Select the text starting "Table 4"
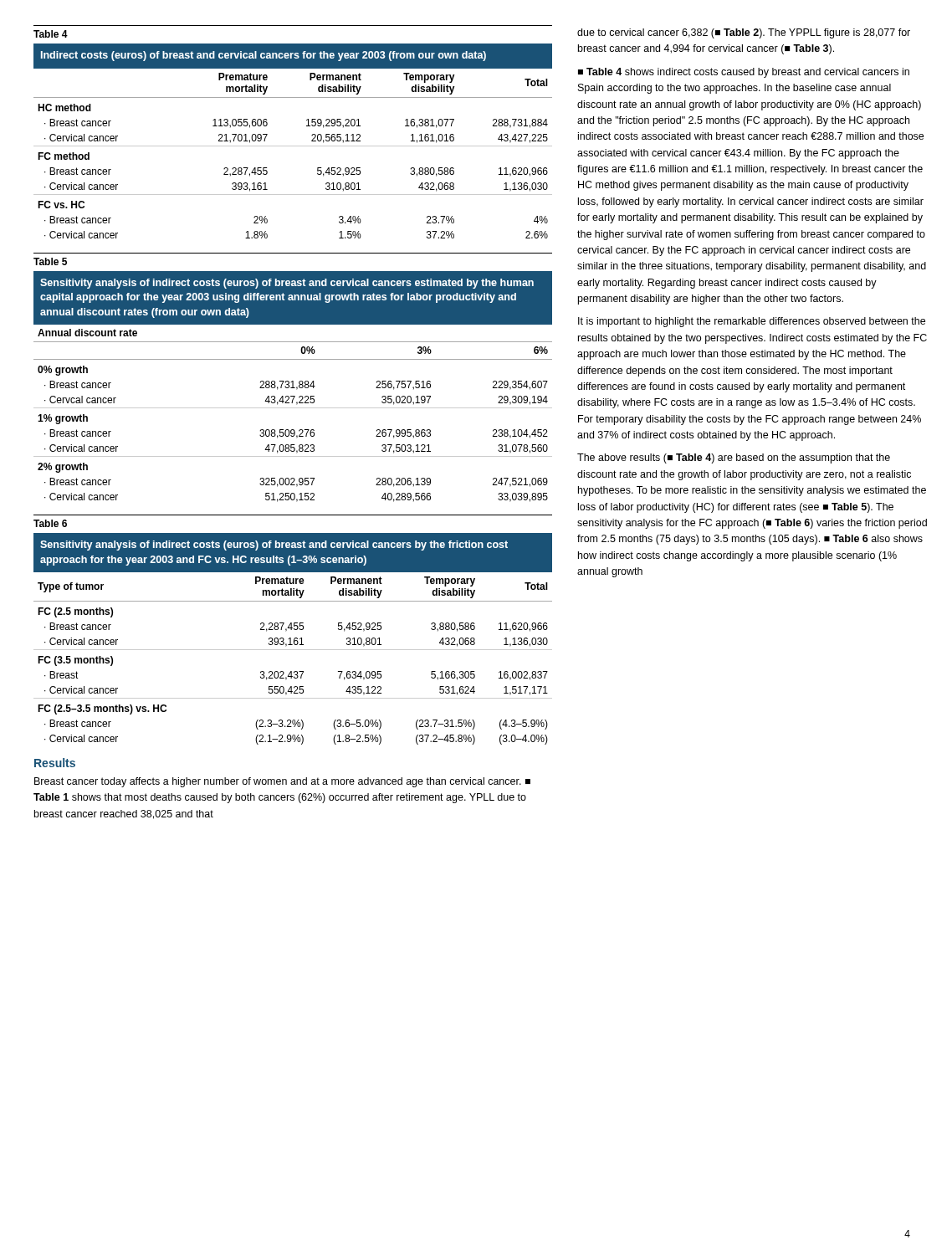Viewport: 952px width, 1255px height. coord(50,34)
